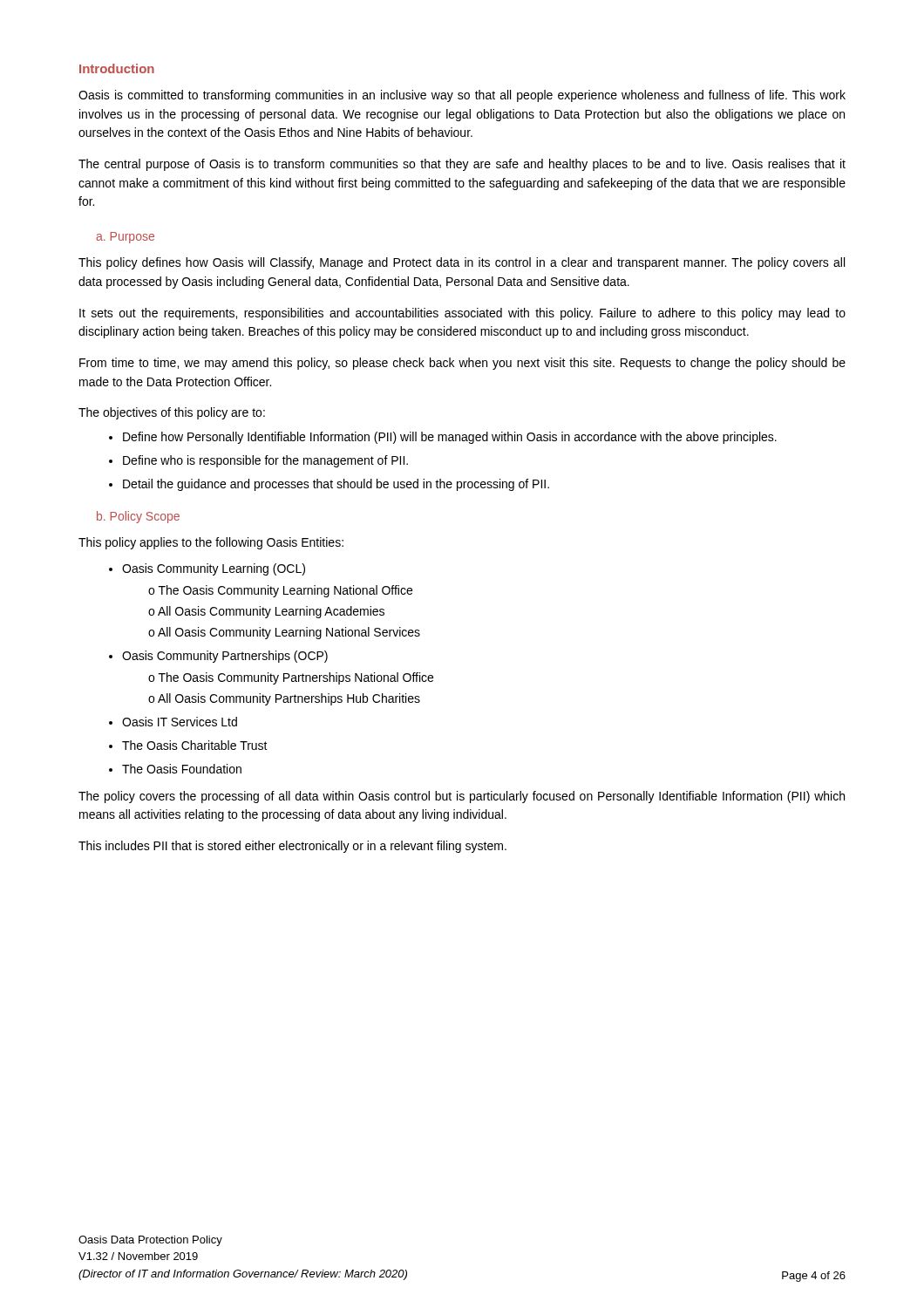The image size is (924, 1308).
Task: Locate the text "a. Purpose"
Action: 125,236
